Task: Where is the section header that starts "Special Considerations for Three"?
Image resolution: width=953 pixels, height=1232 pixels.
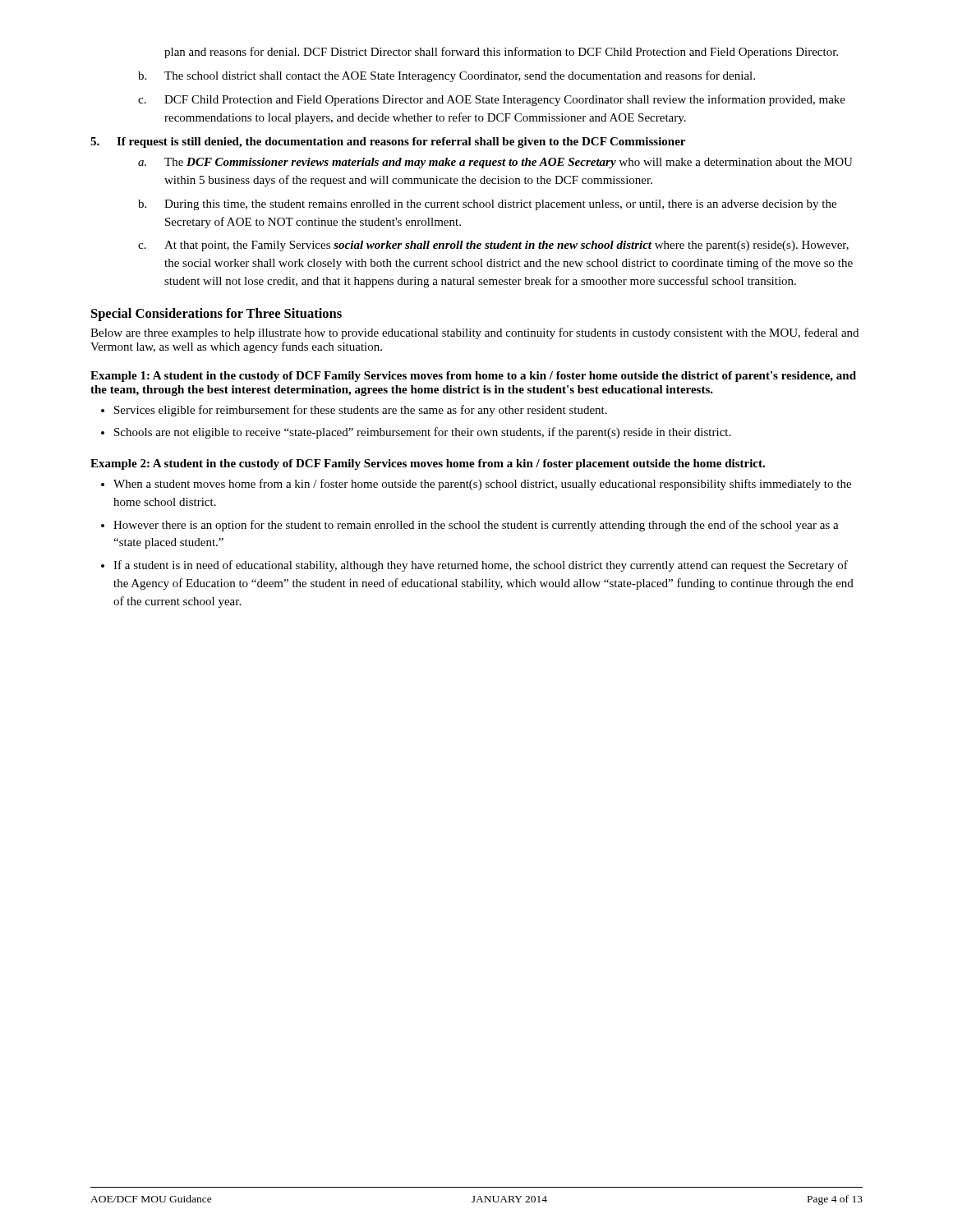Action: point(216,313)
